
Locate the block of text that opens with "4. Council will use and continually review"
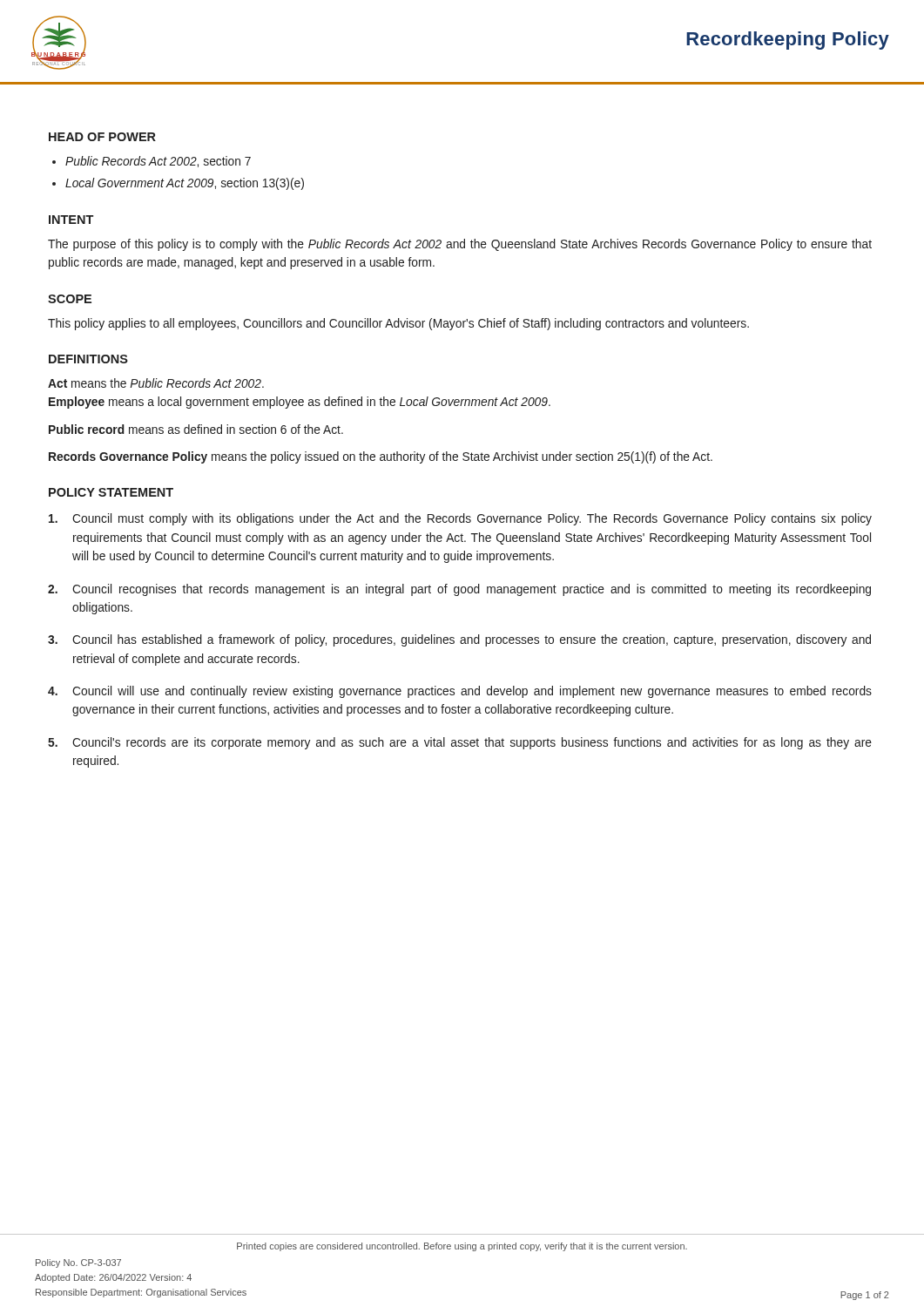460,701
